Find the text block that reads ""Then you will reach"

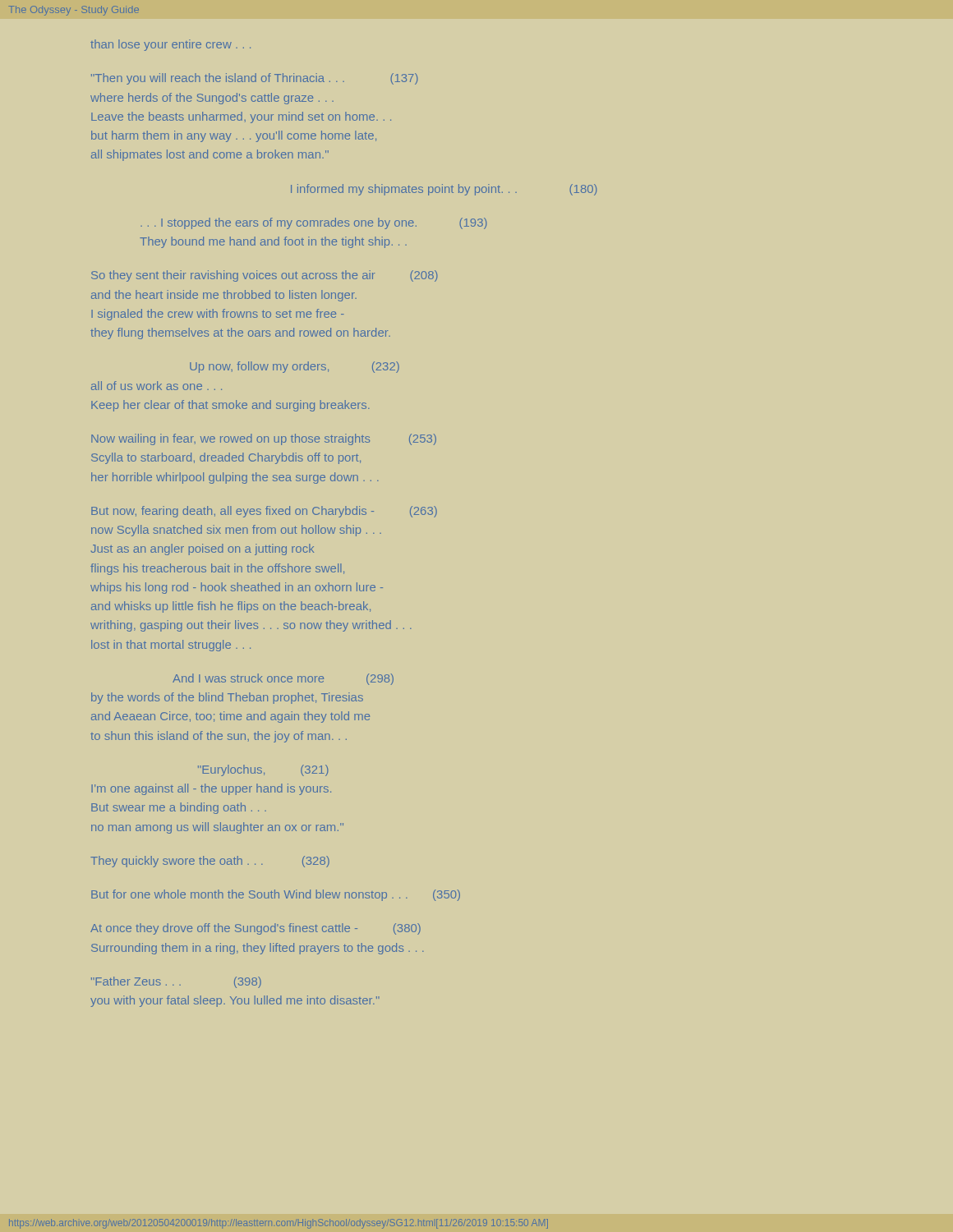(x=254, y=116)
